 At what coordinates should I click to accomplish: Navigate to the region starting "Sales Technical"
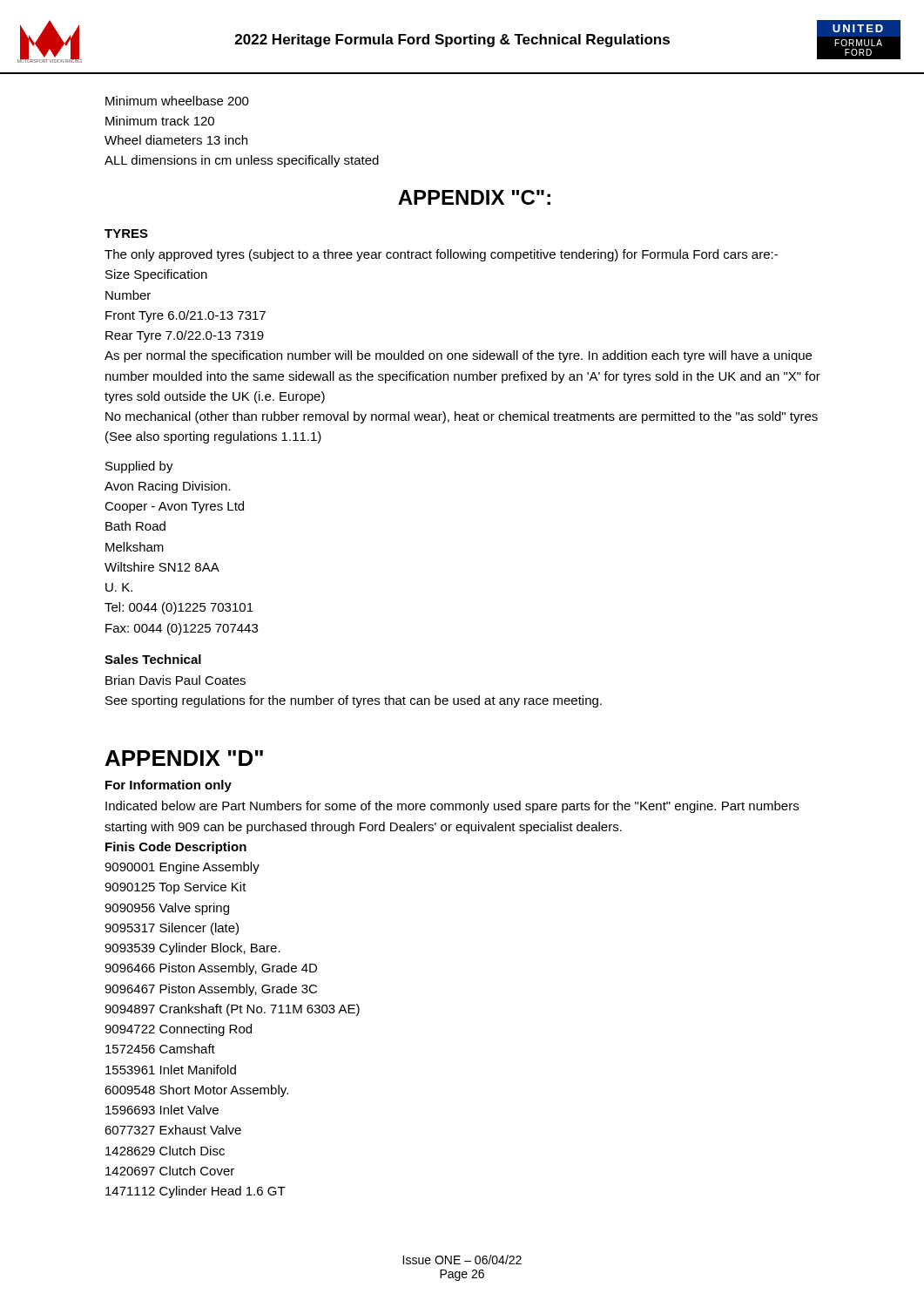(153, 659)
